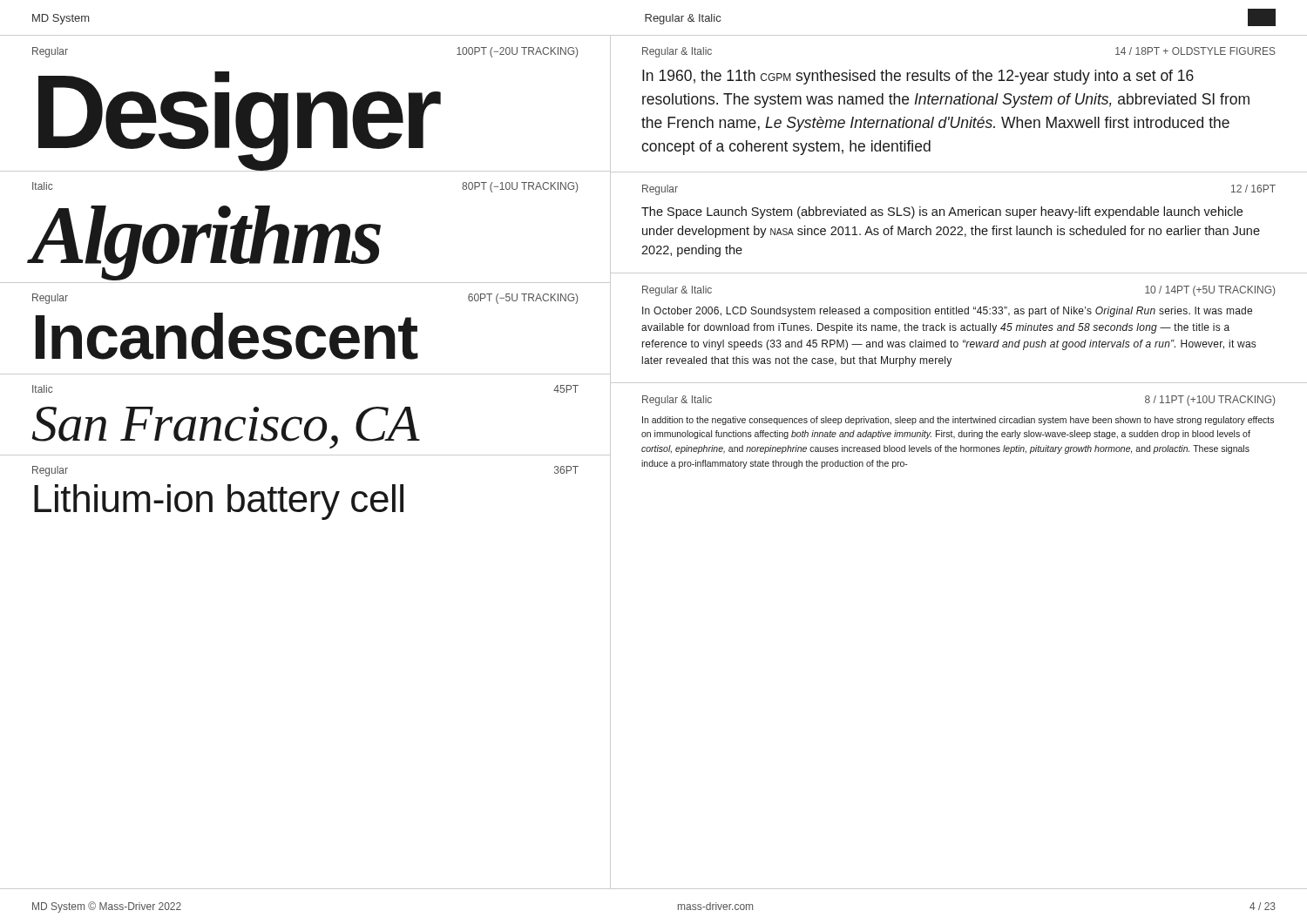Find the block on this page that starts "Regular & Italic 8 / 11PT (+10U TRACKING)"

coord(958,432)
